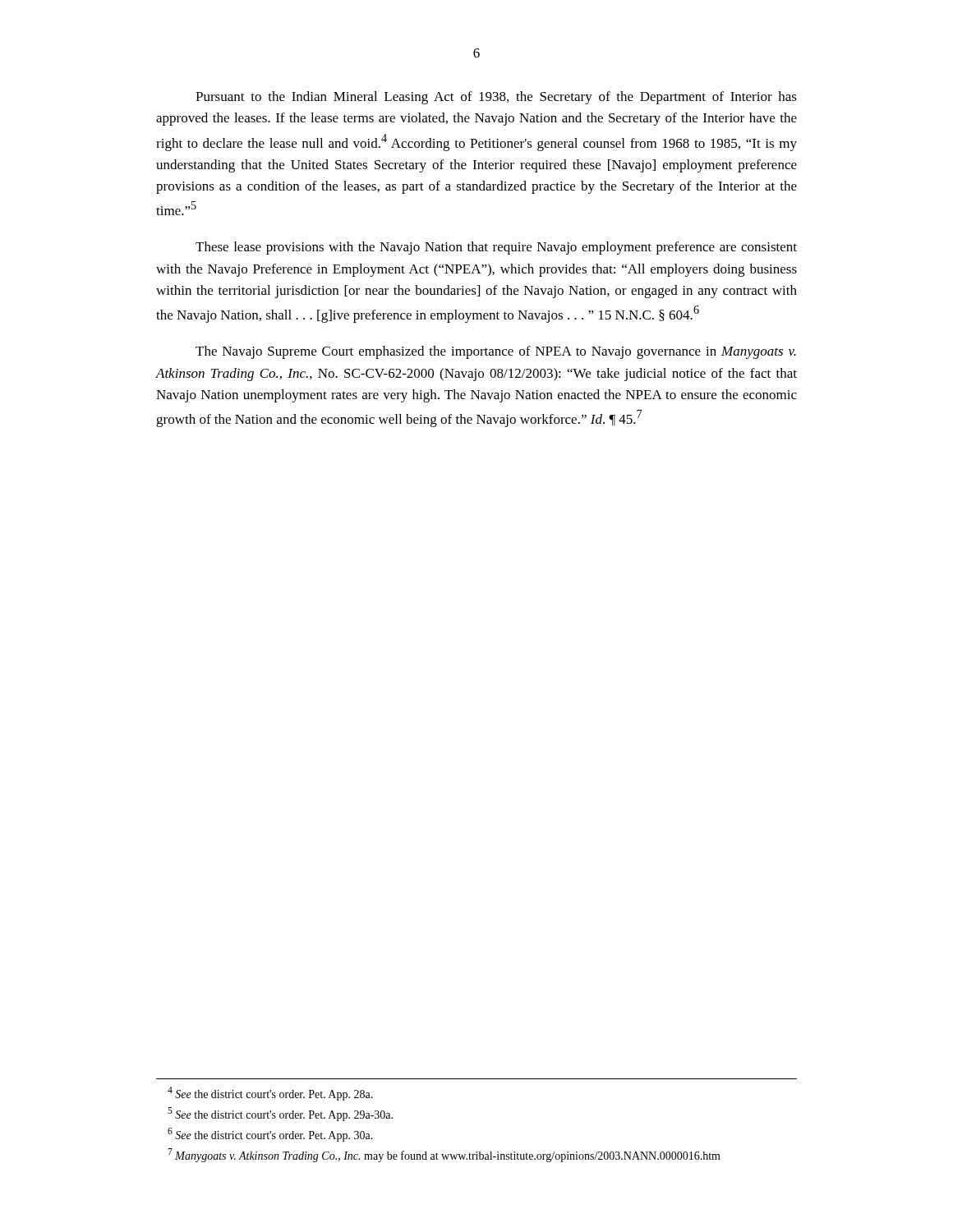Locate the block of text that opens with "These lease provisions with the Navajo"
The height and width of the screenshot is (1232, 953).
tap(476, 281)
